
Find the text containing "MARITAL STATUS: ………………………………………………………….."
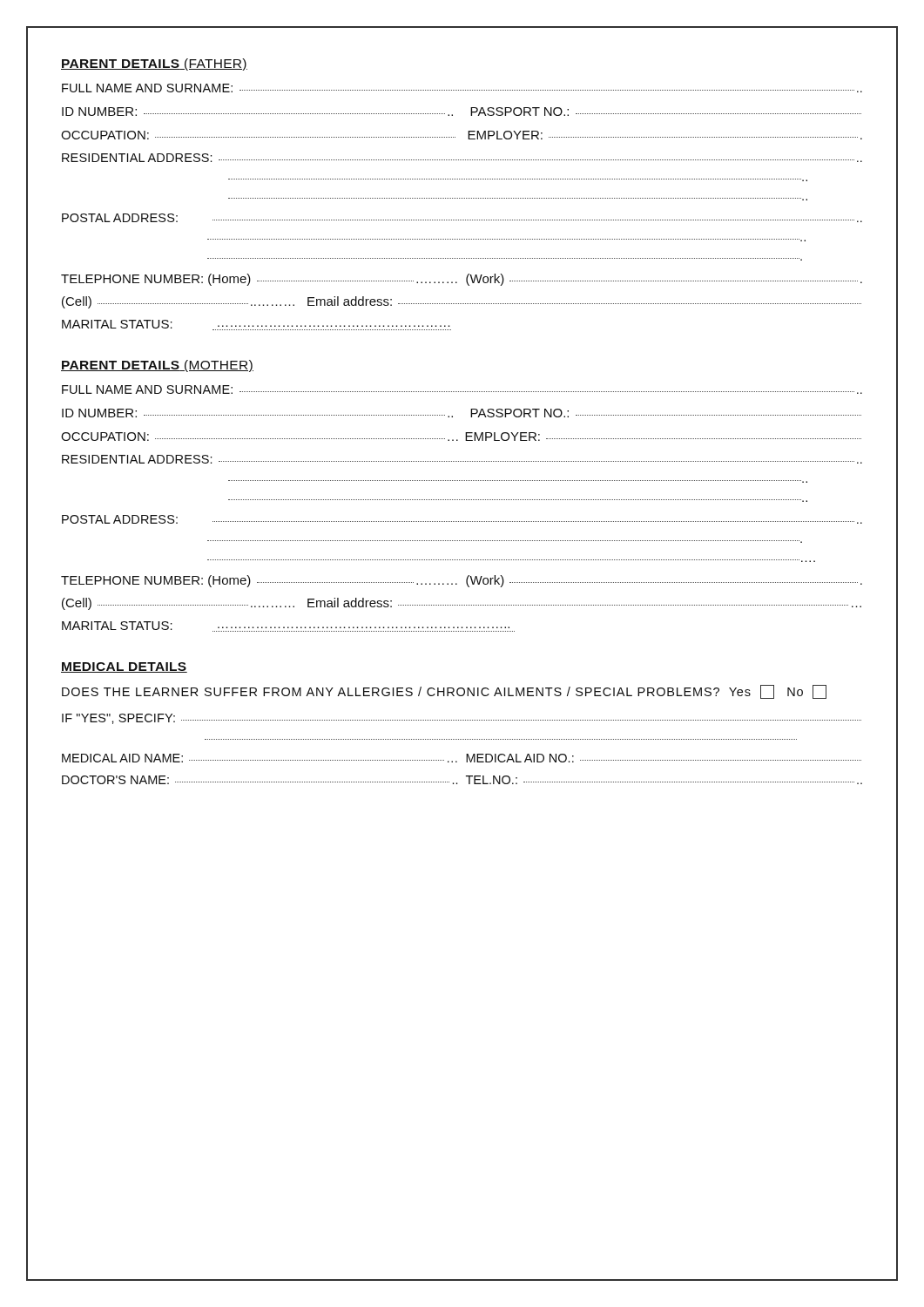pos(288,625)
